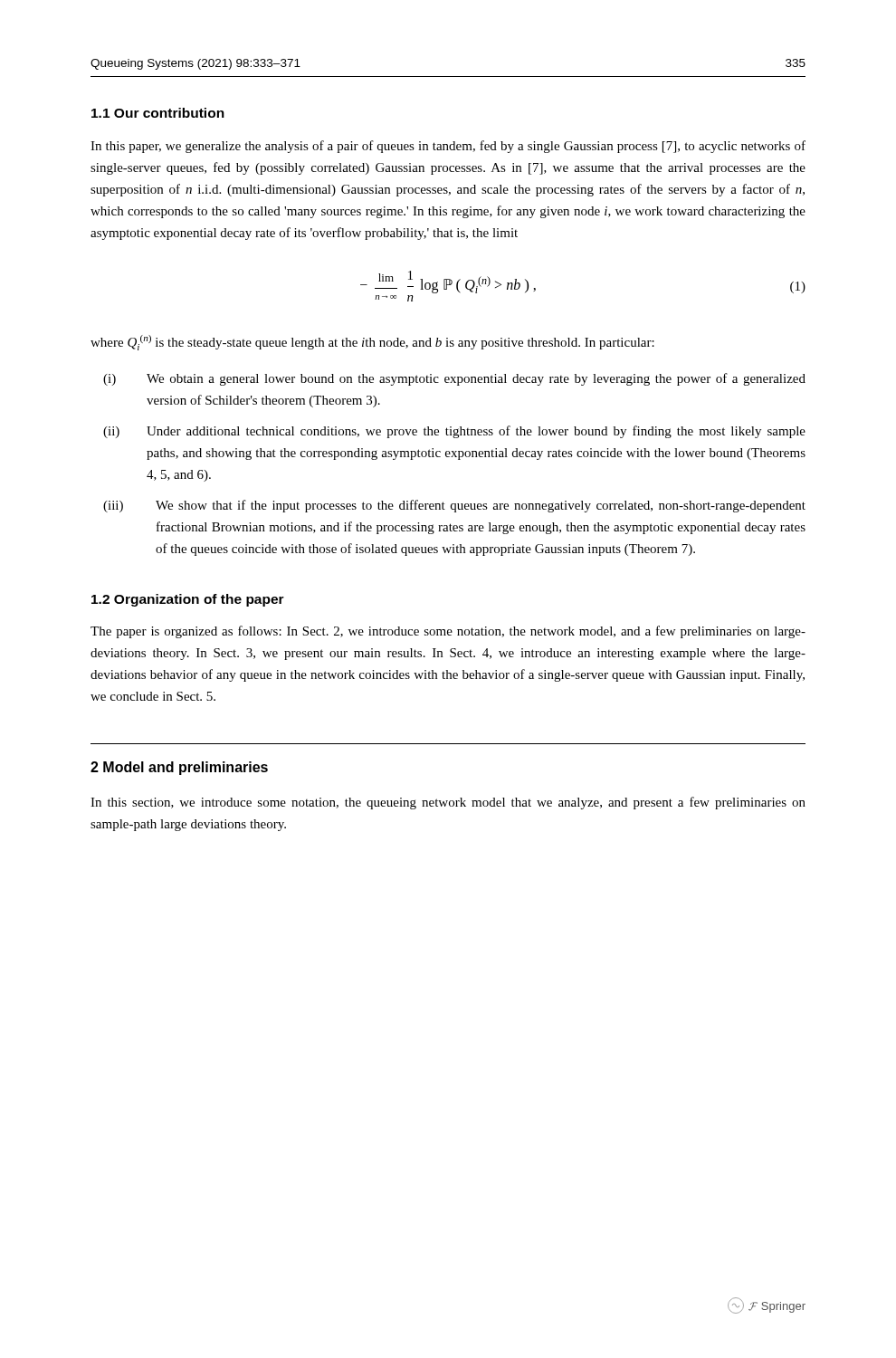Locate the region starting "(iii) We show"
This screenshot has width=896, height=1358.
[448, 526]
